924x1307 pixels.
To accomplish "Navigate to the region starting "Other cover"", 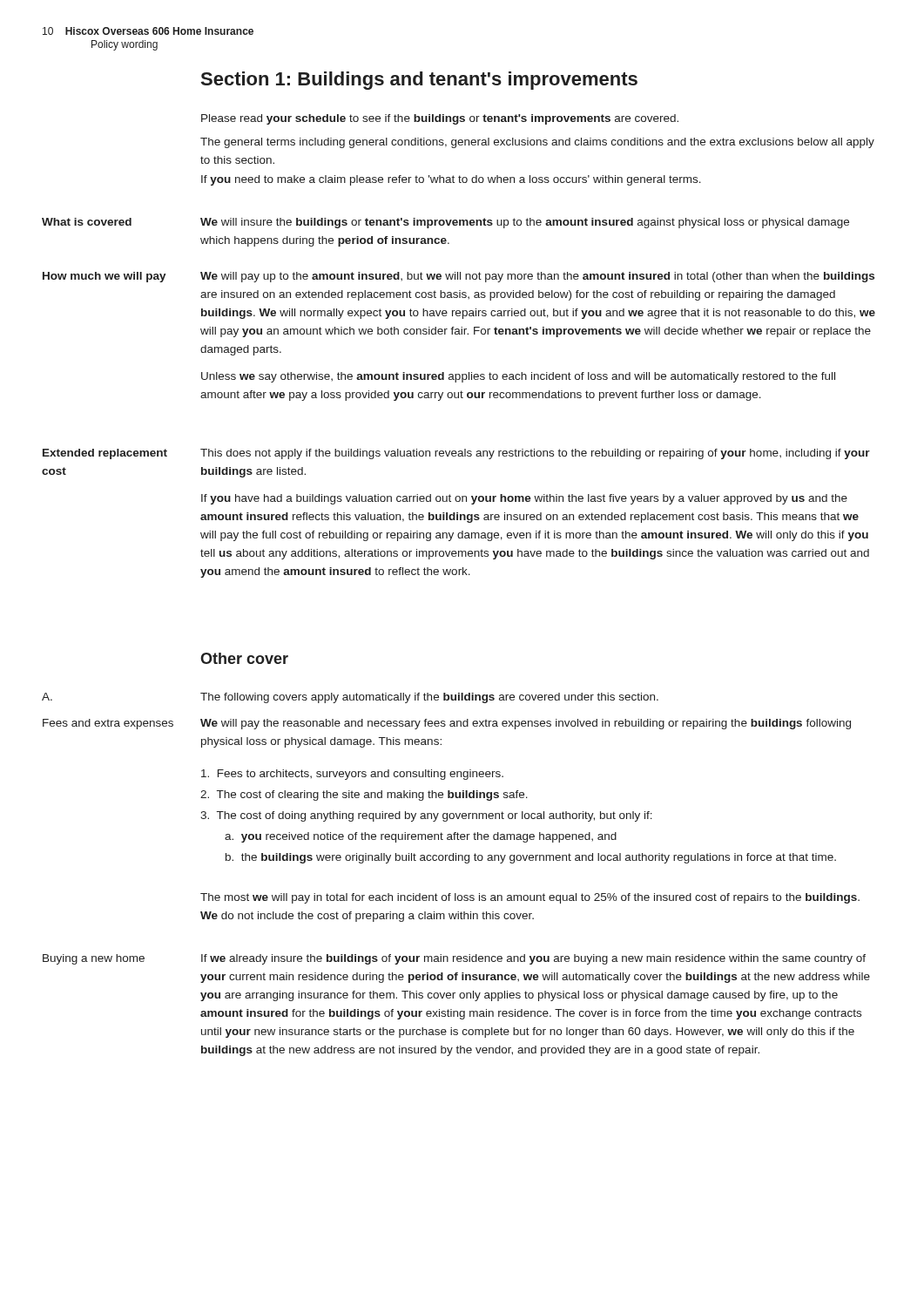I will (244, 659).
